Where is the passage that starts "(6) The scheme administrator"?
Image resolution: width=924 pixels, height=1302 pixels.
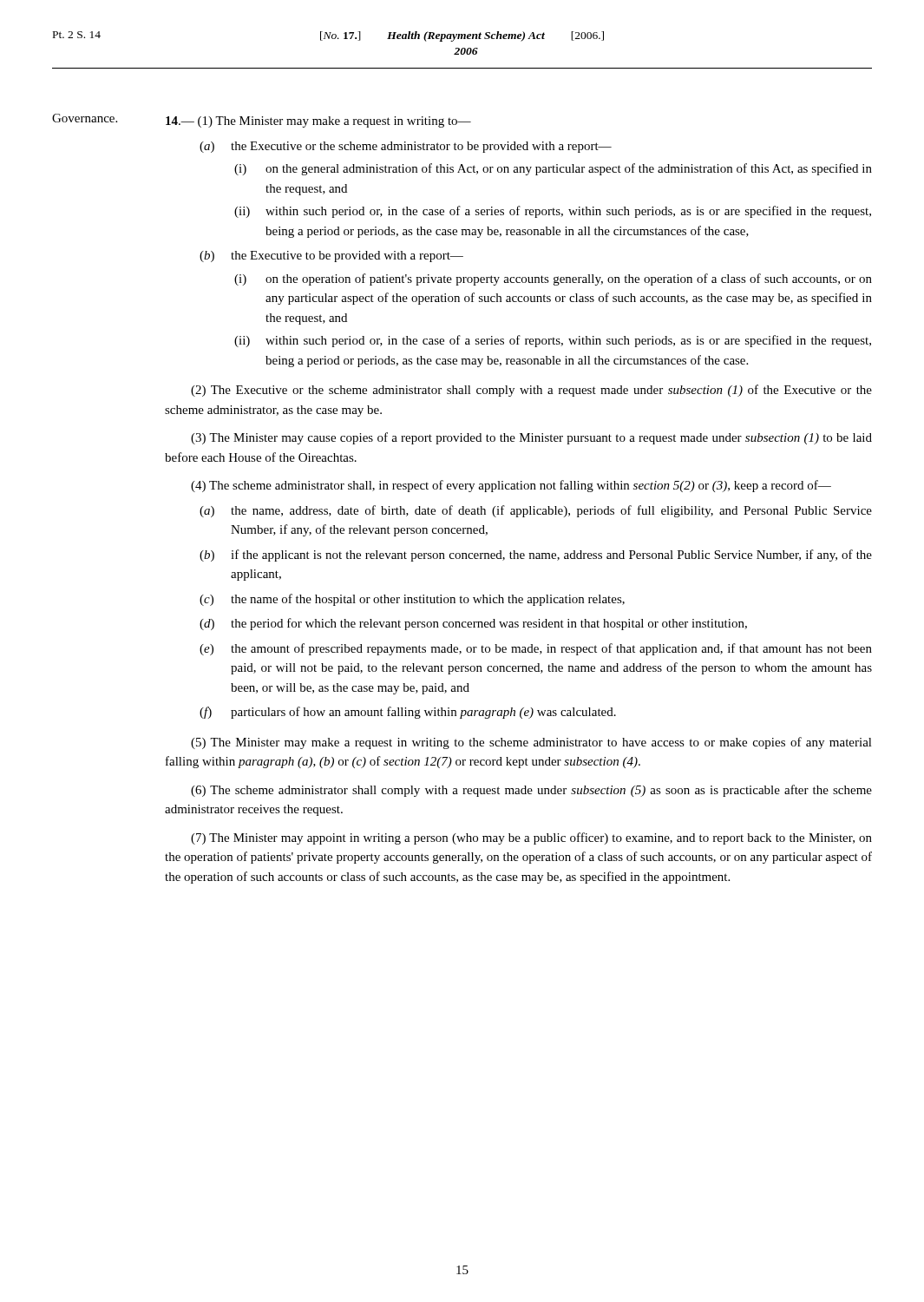click(x=518, y=799)
